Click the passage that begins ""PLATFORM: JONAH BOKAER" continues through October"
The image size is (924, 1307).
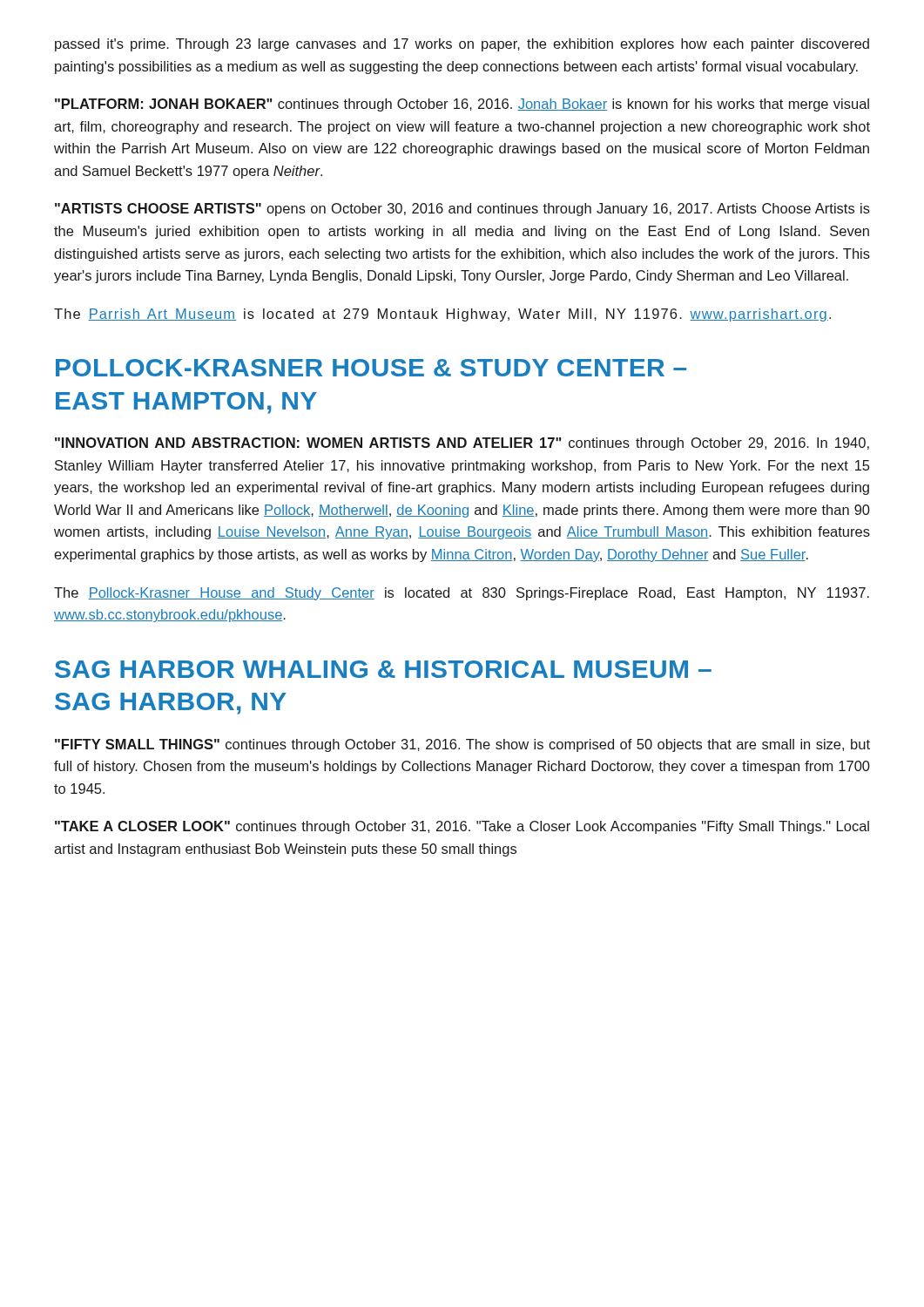pos(462,137)
